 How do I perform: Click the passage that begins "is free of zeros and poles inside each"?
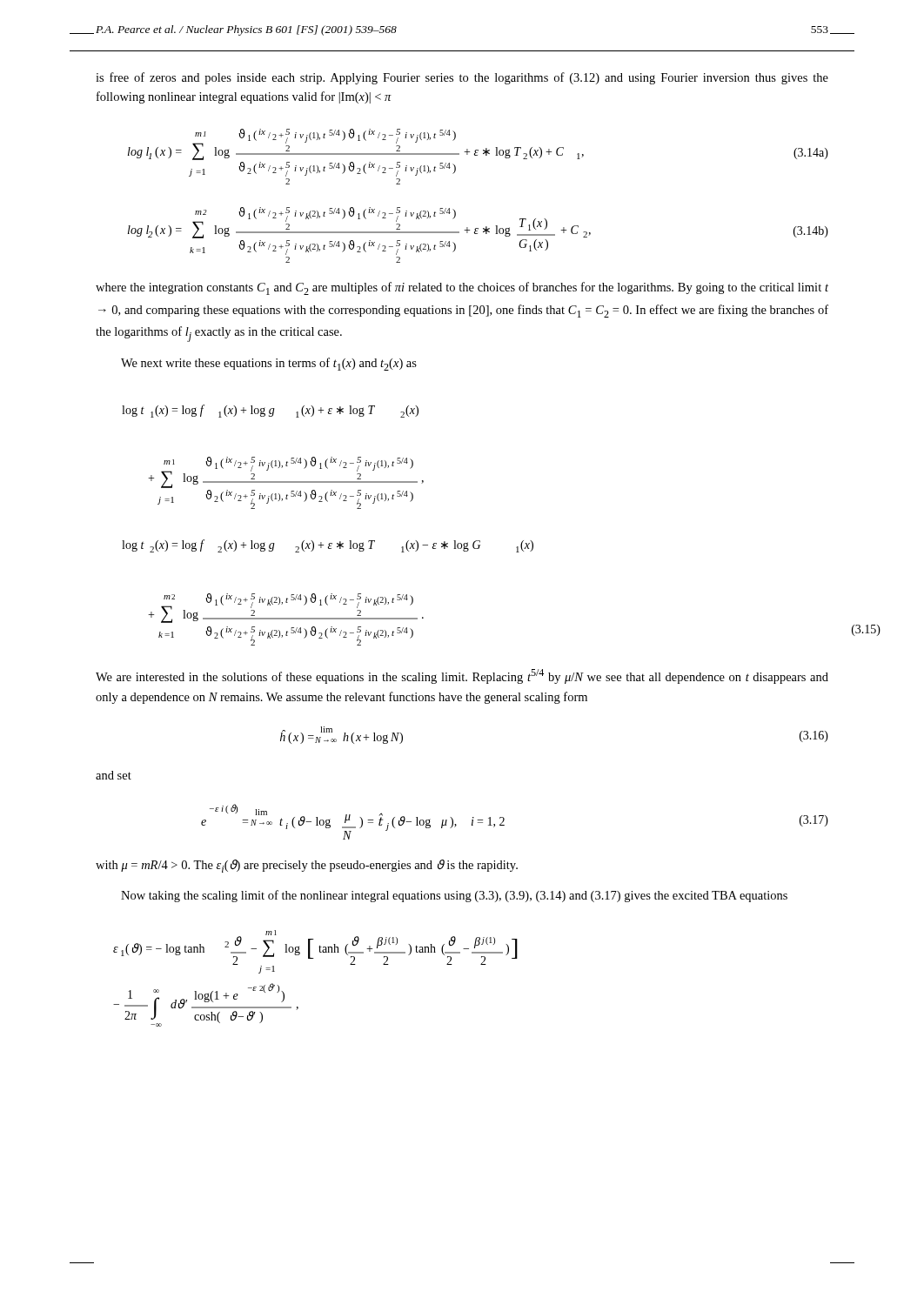(462, 87)
